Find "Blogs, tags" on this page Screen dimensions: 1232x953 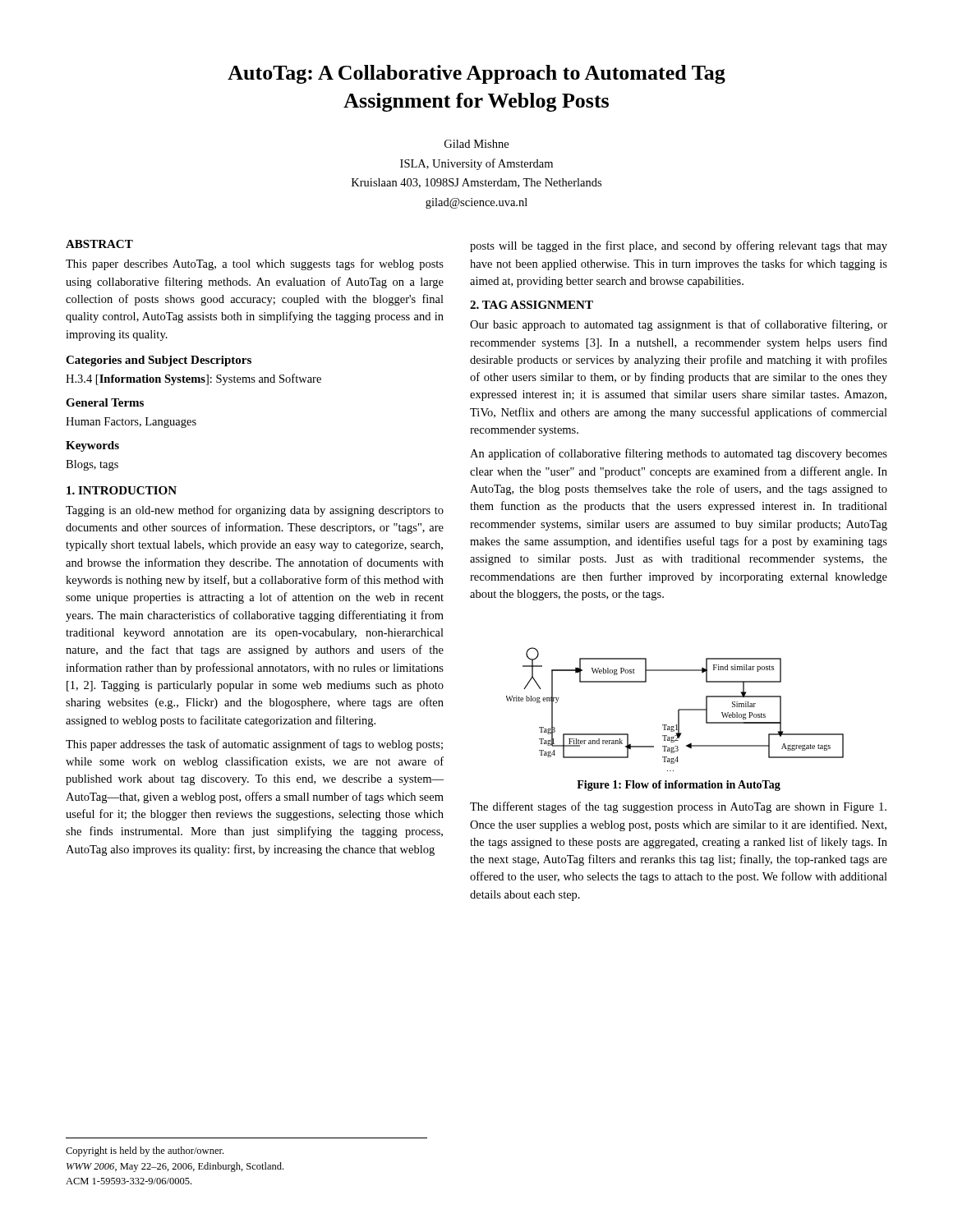point(92,465)
